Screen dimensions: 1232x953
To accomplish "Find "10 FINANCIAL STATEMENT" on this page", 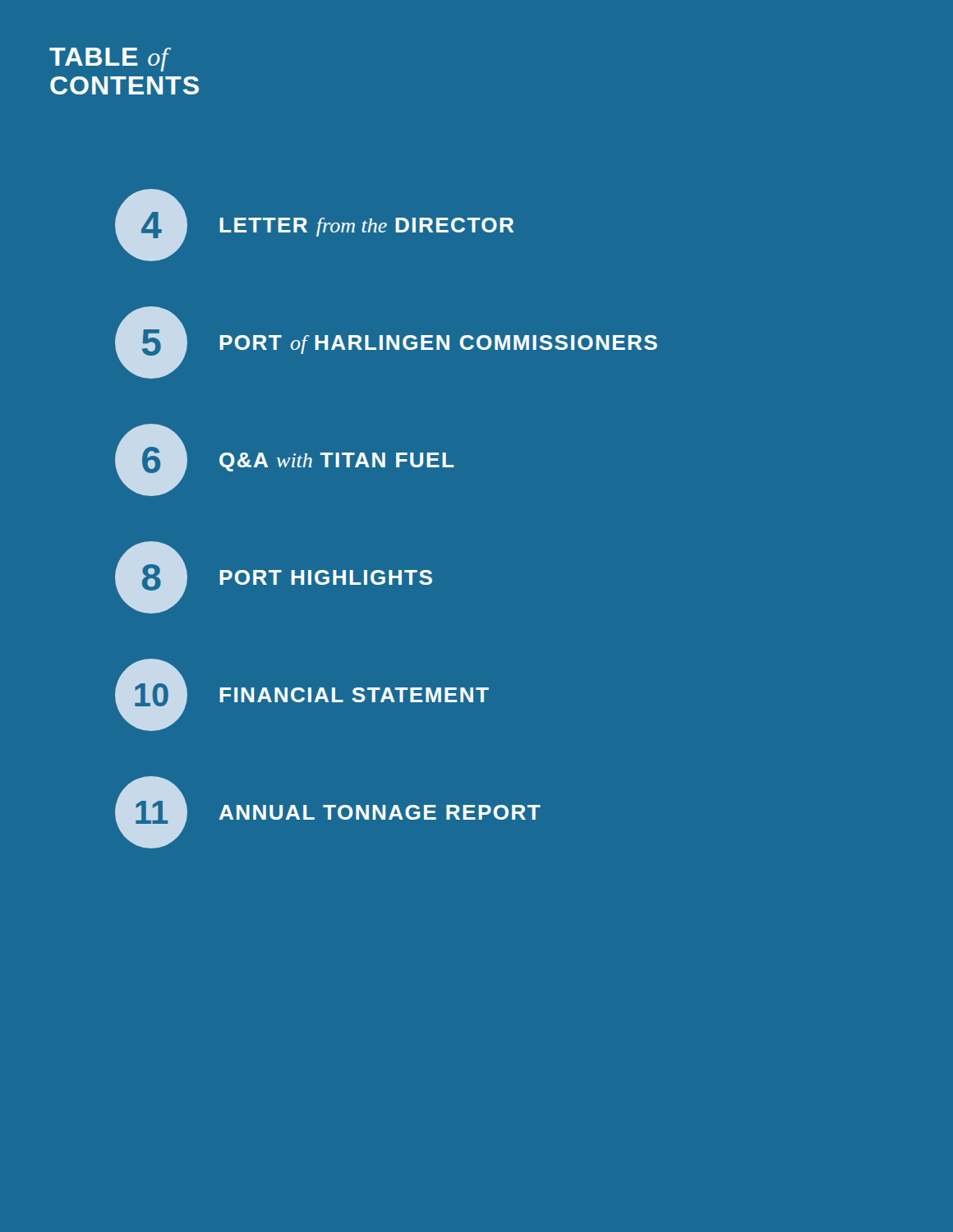I will tap(302, 695).
